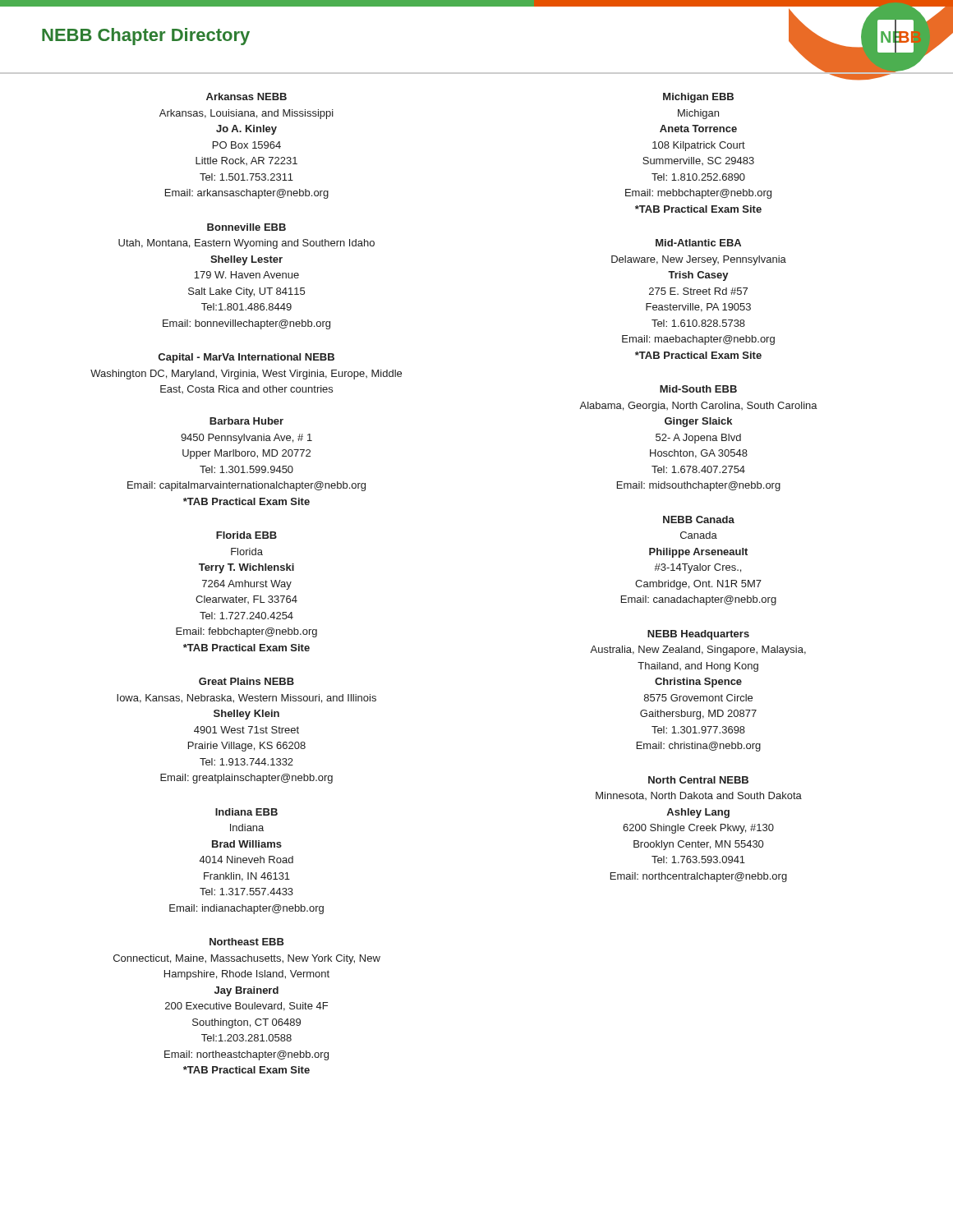Locate the passage starting "Capital - MarVa International NEBB Washington DC,"
953x1232 pixels.
click(246, 429)
